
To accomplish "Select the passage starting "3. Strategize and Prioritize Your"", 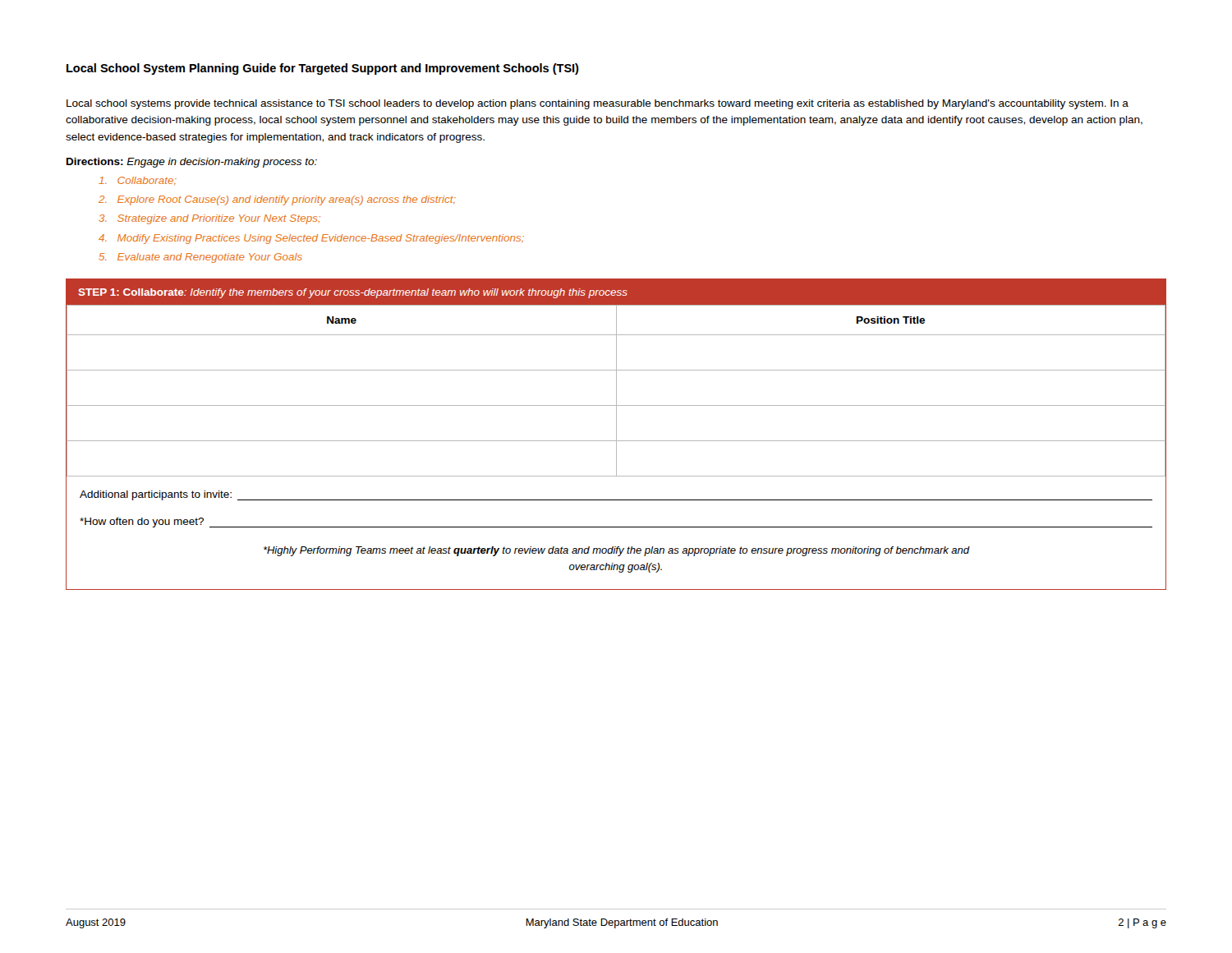I will click(x=210, y=218).
